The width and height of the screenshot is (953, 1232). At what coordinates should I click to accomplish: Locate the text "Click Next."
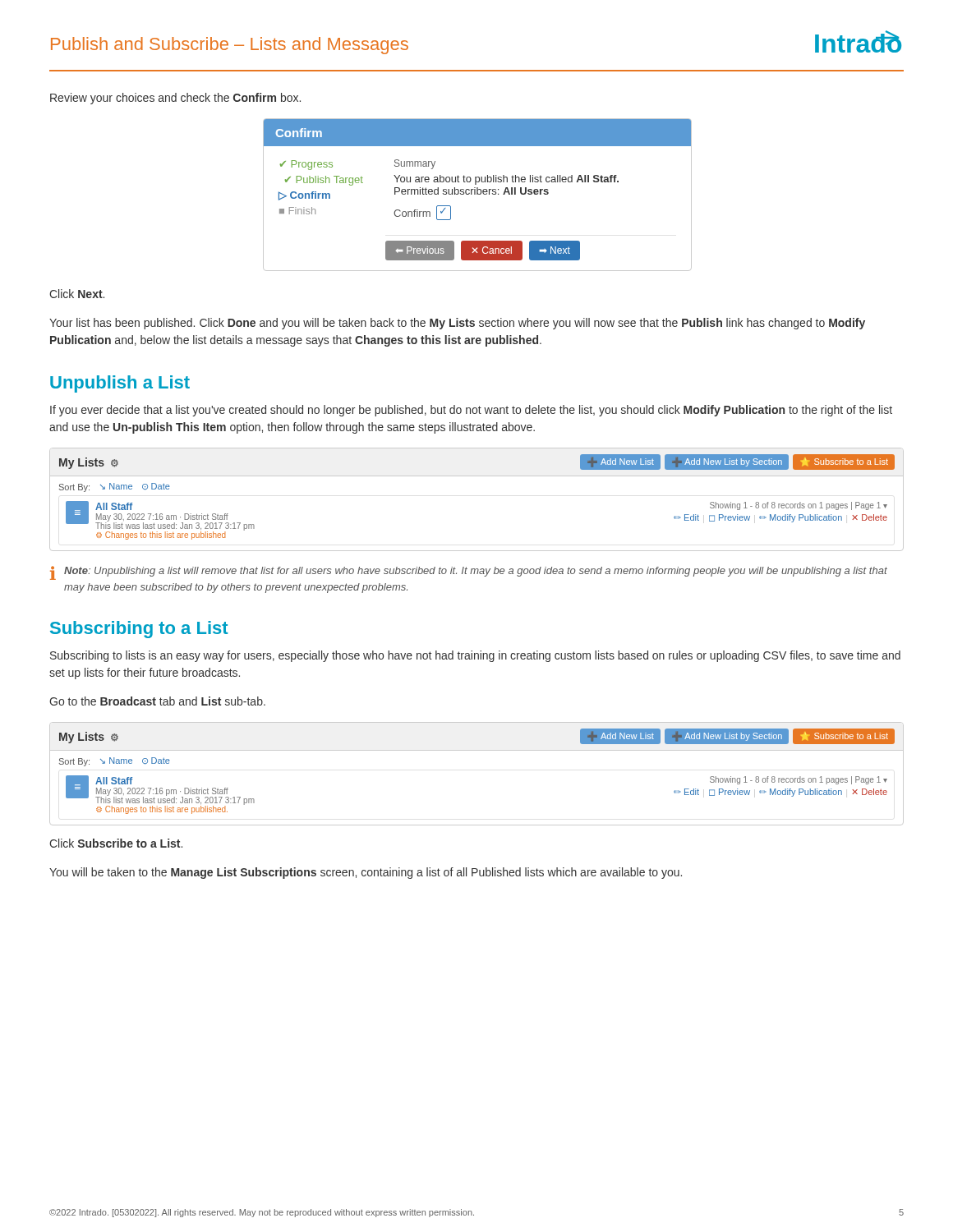point(77,294)
